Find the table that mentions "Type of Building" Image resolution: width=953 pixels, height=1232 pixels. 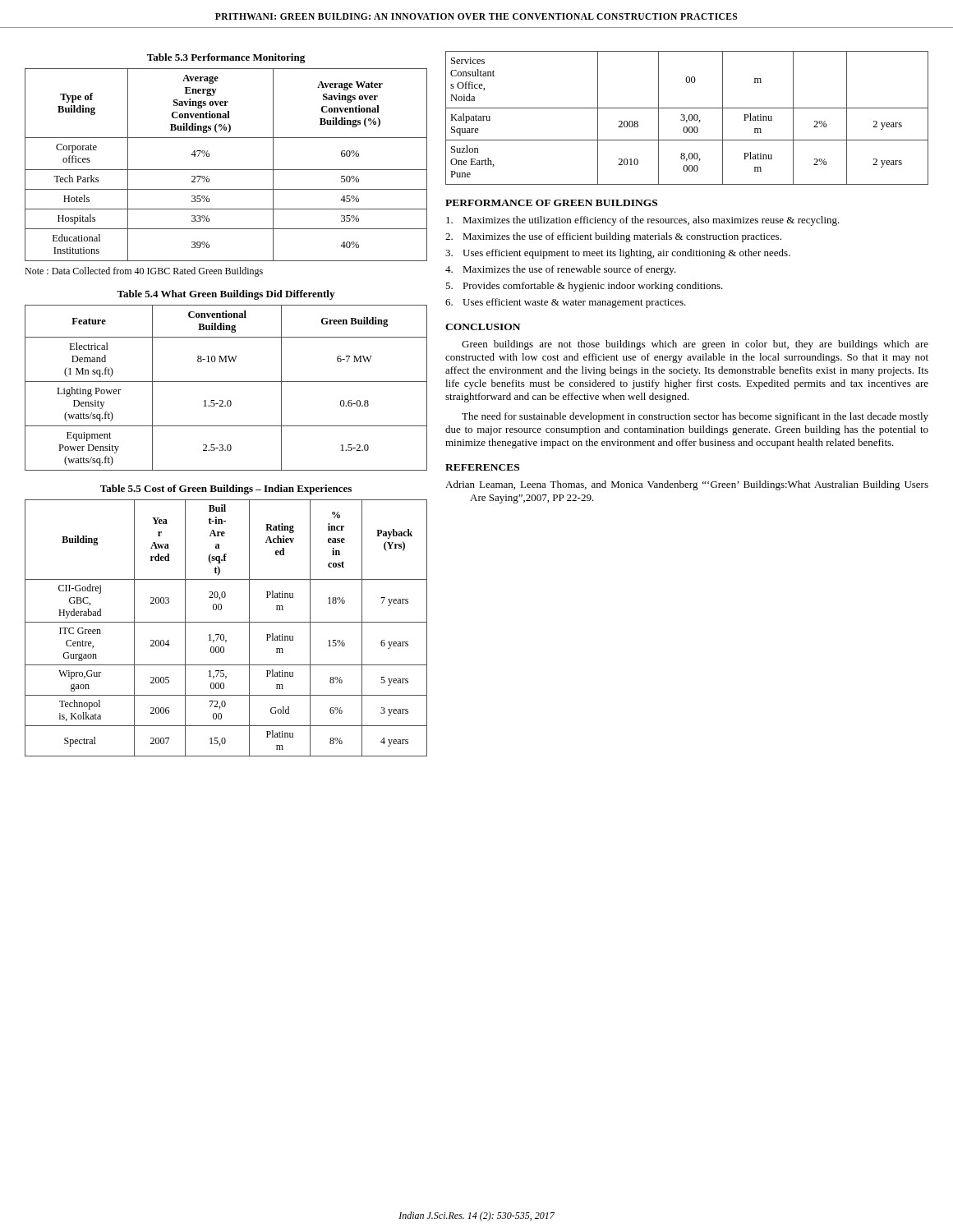(x=226, y=165)
